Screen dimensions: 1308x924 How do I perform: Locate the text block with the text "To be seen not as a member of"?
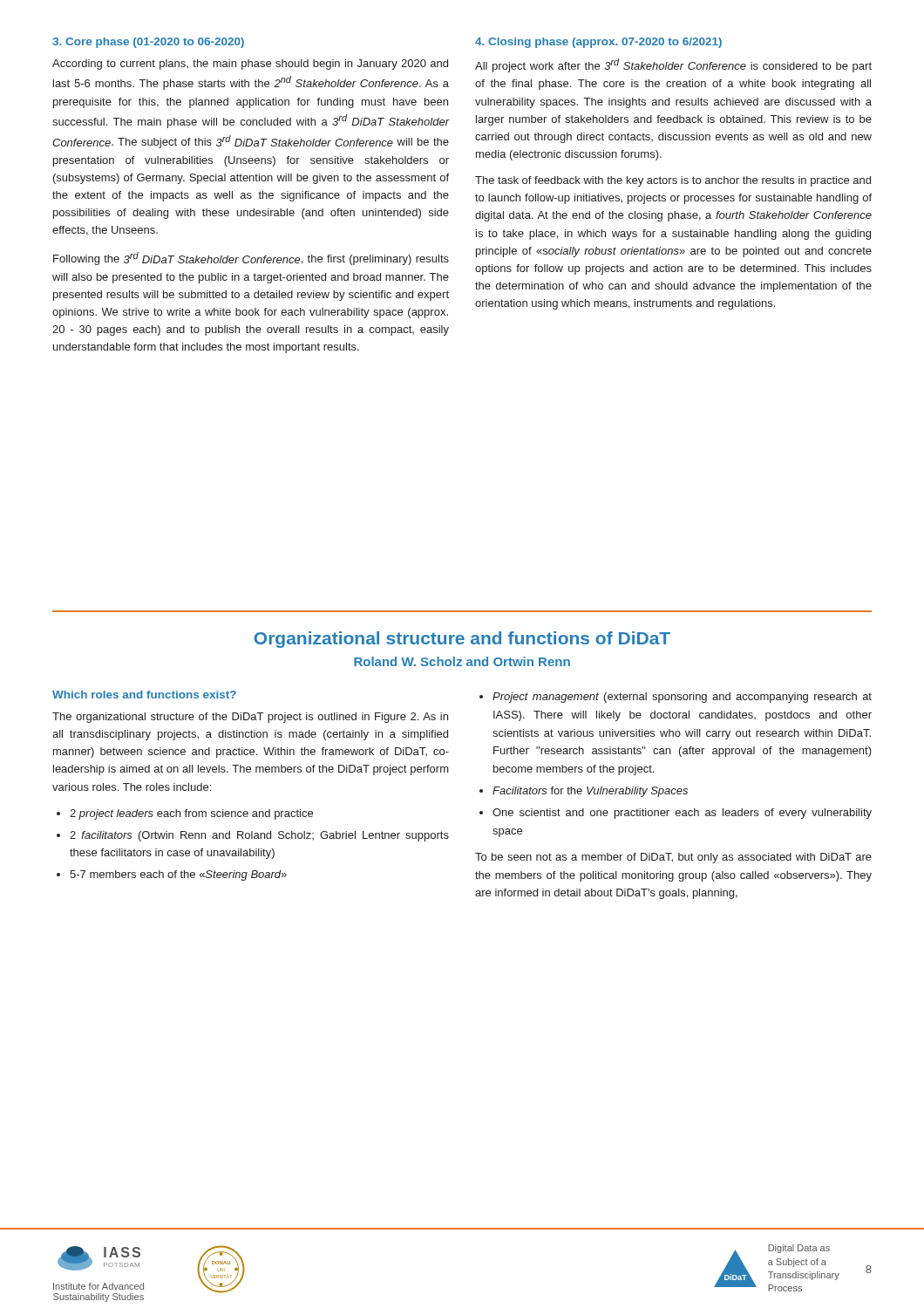(x=673, y=875)
